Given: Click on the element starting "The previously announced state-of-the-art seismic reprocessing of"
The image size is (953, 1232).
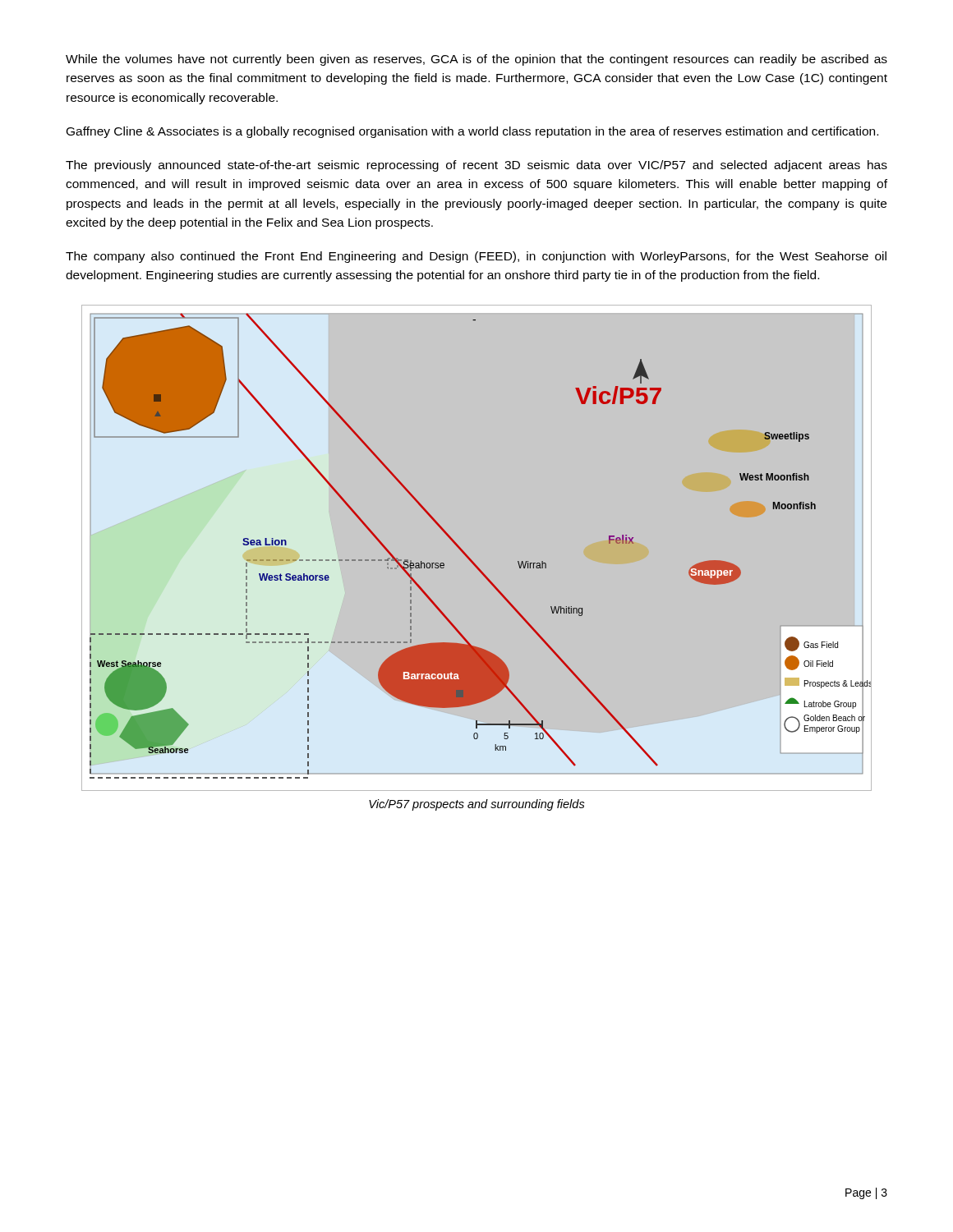Looking at the screenshot, I should point(476,193).
